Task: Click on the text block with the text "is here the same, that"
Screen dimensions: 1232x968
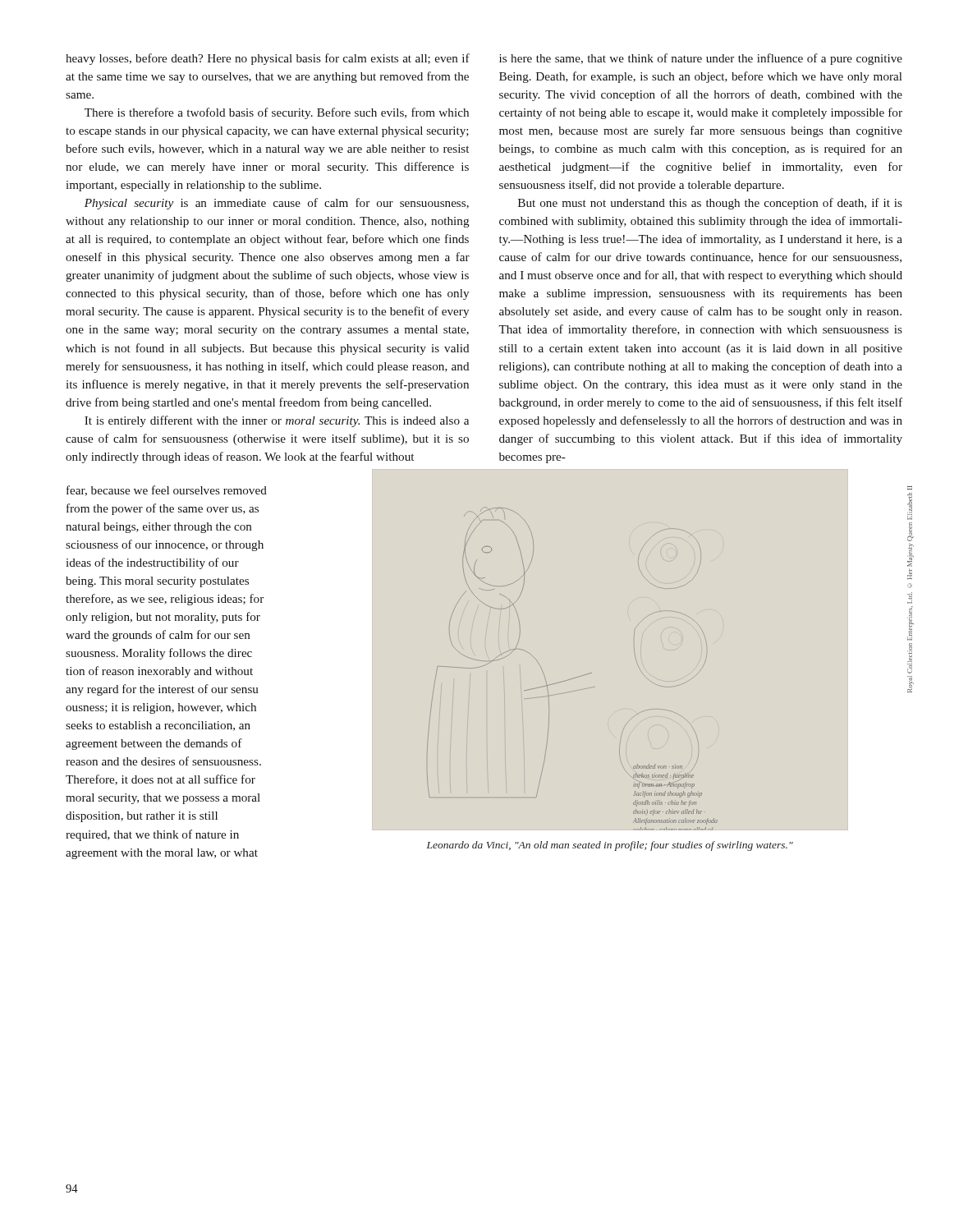Action: click(701, 257)
